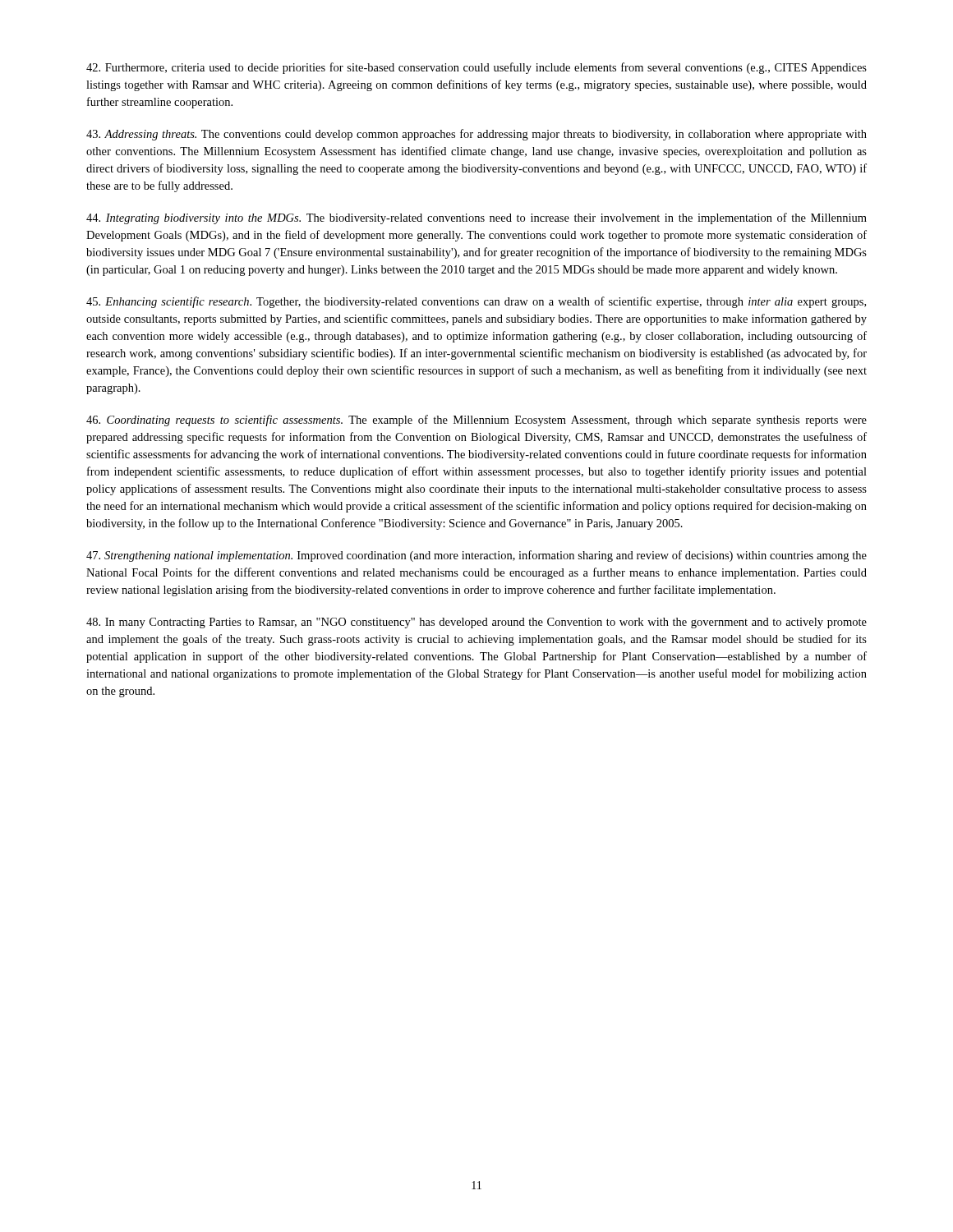Click on the passage starting "Coordinating requests to scientific assessments. The example of"
Viewport: 953px width, 1232px height.
(x=476, y=472)
